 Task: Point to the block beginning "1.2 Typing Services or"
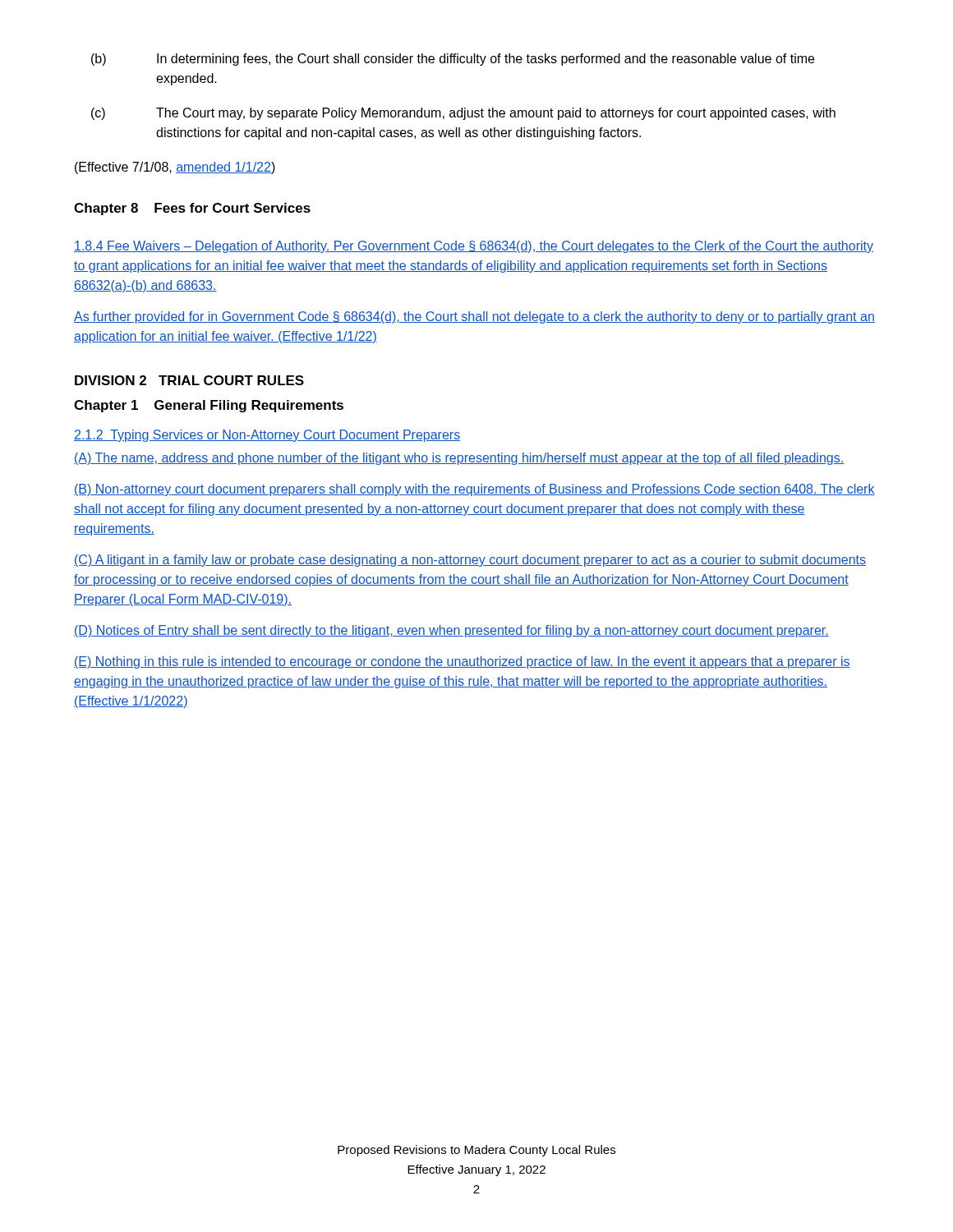(x=267, y=435)
